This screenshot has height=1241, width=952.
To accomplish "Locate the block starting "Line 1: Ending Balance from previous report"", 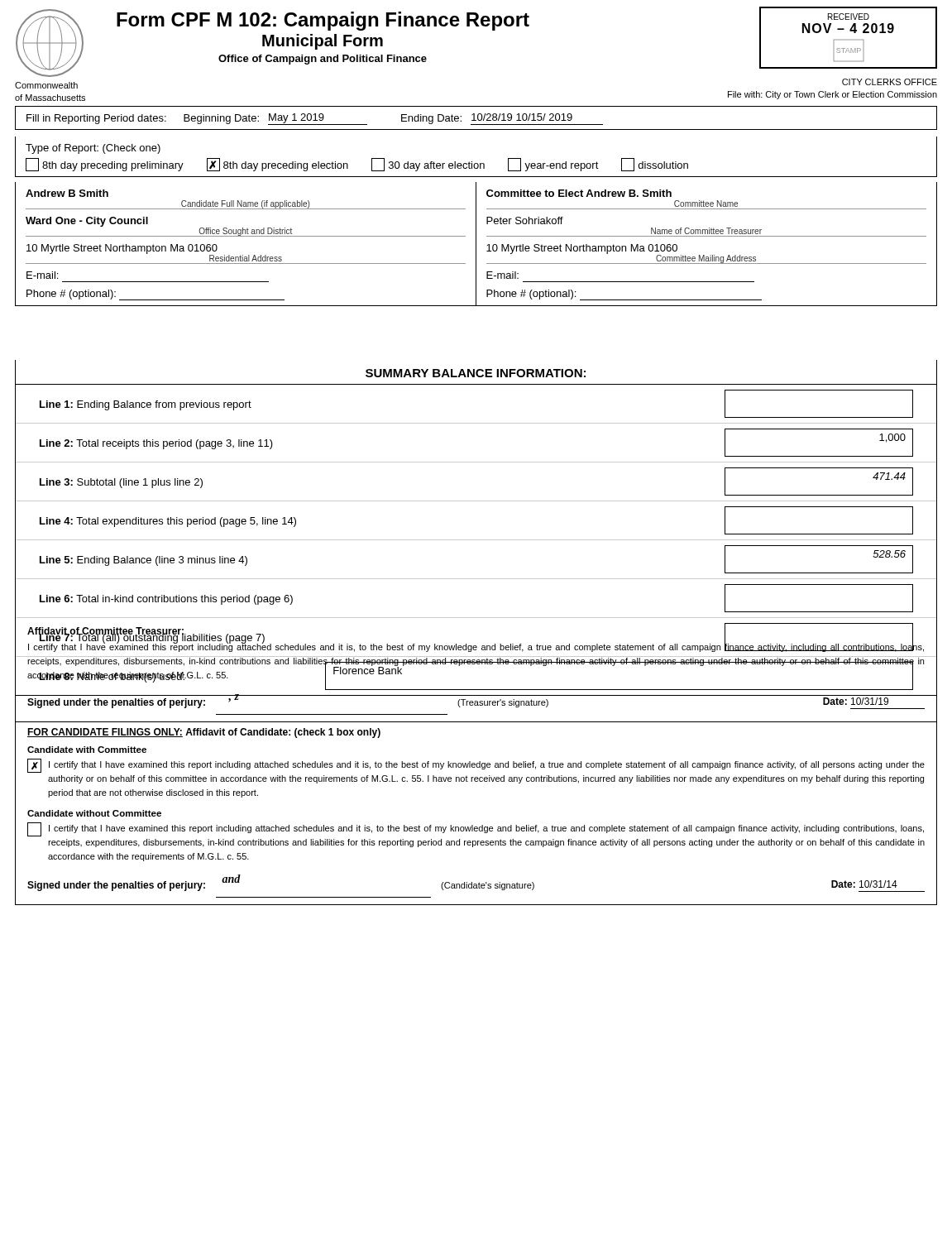I will (143, 402).
